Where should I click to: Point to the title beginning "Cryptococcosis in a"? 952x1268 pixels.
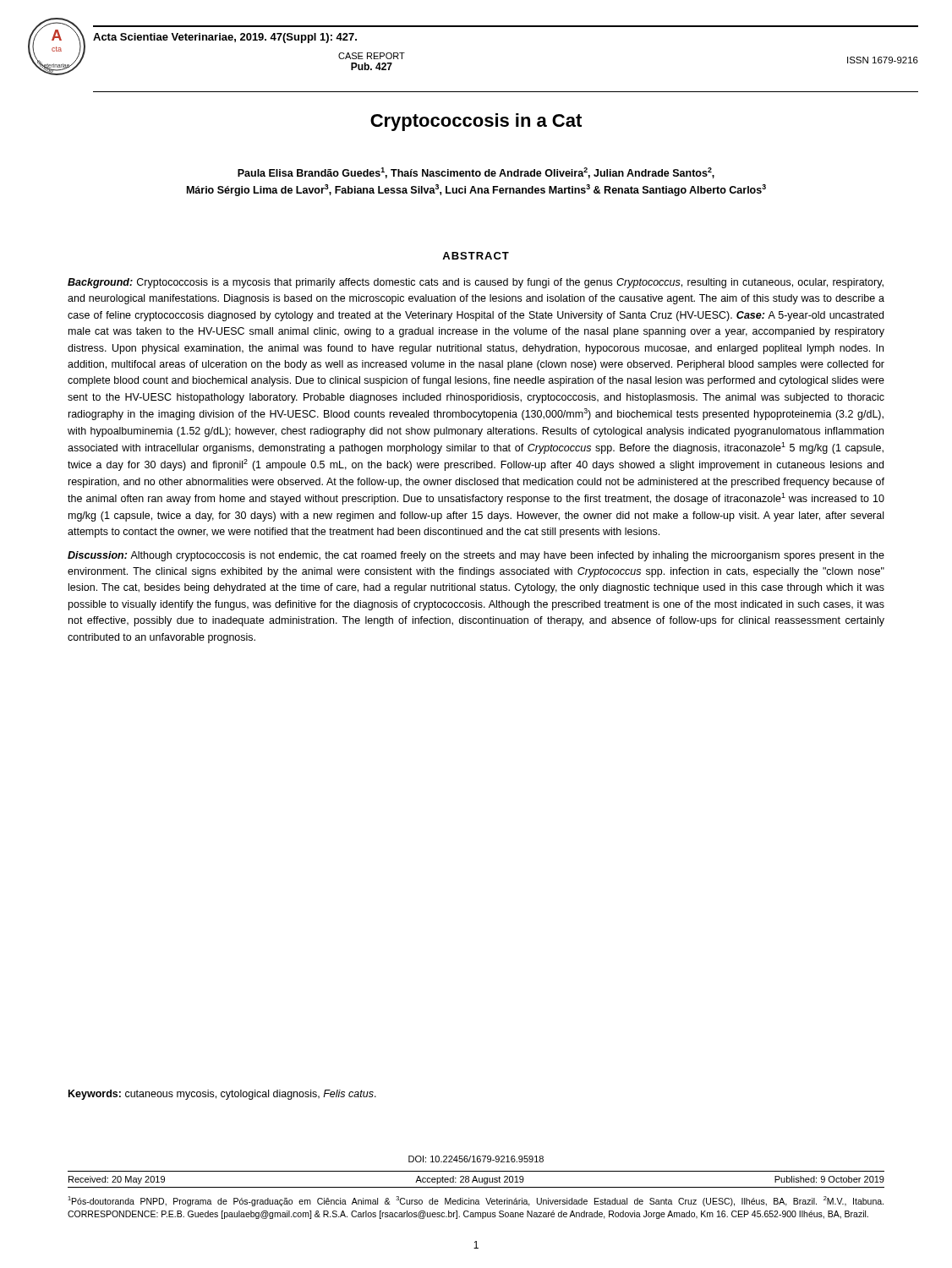476,120
